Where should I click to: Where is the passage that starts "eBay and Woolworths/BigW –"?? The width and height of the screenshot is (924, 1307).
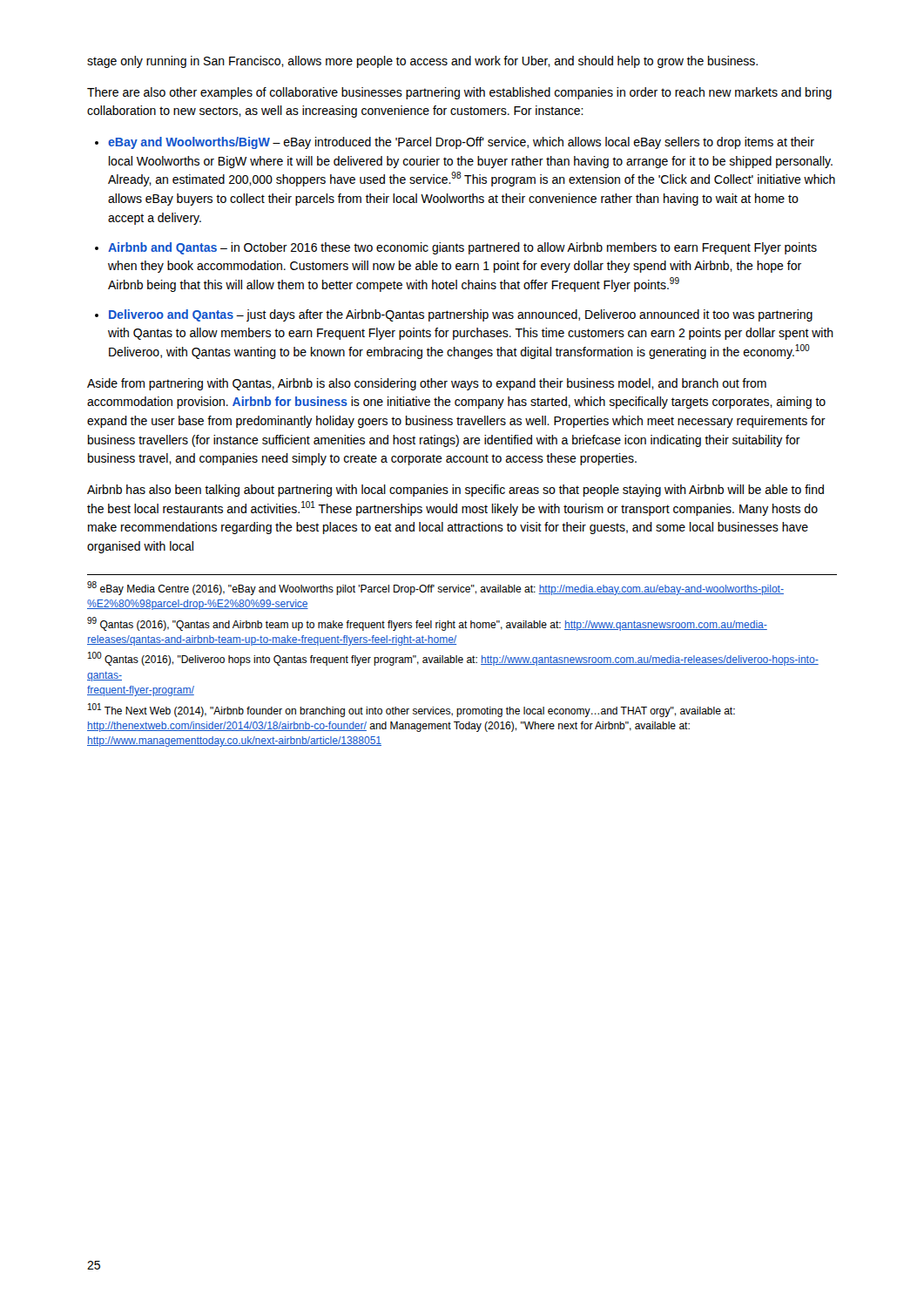click(472, 180)
